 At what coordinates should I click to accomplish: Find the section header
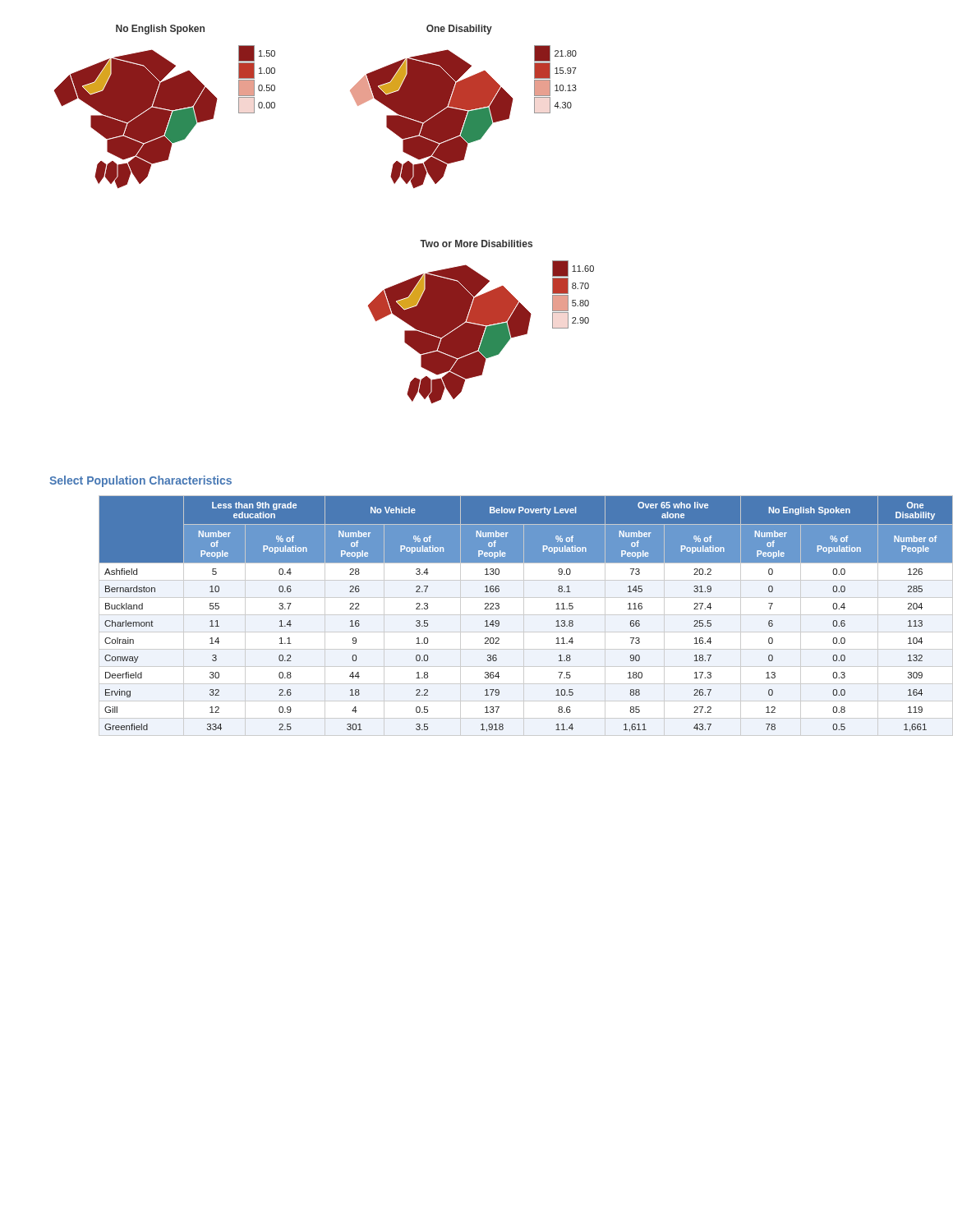[x=141, y=480]
